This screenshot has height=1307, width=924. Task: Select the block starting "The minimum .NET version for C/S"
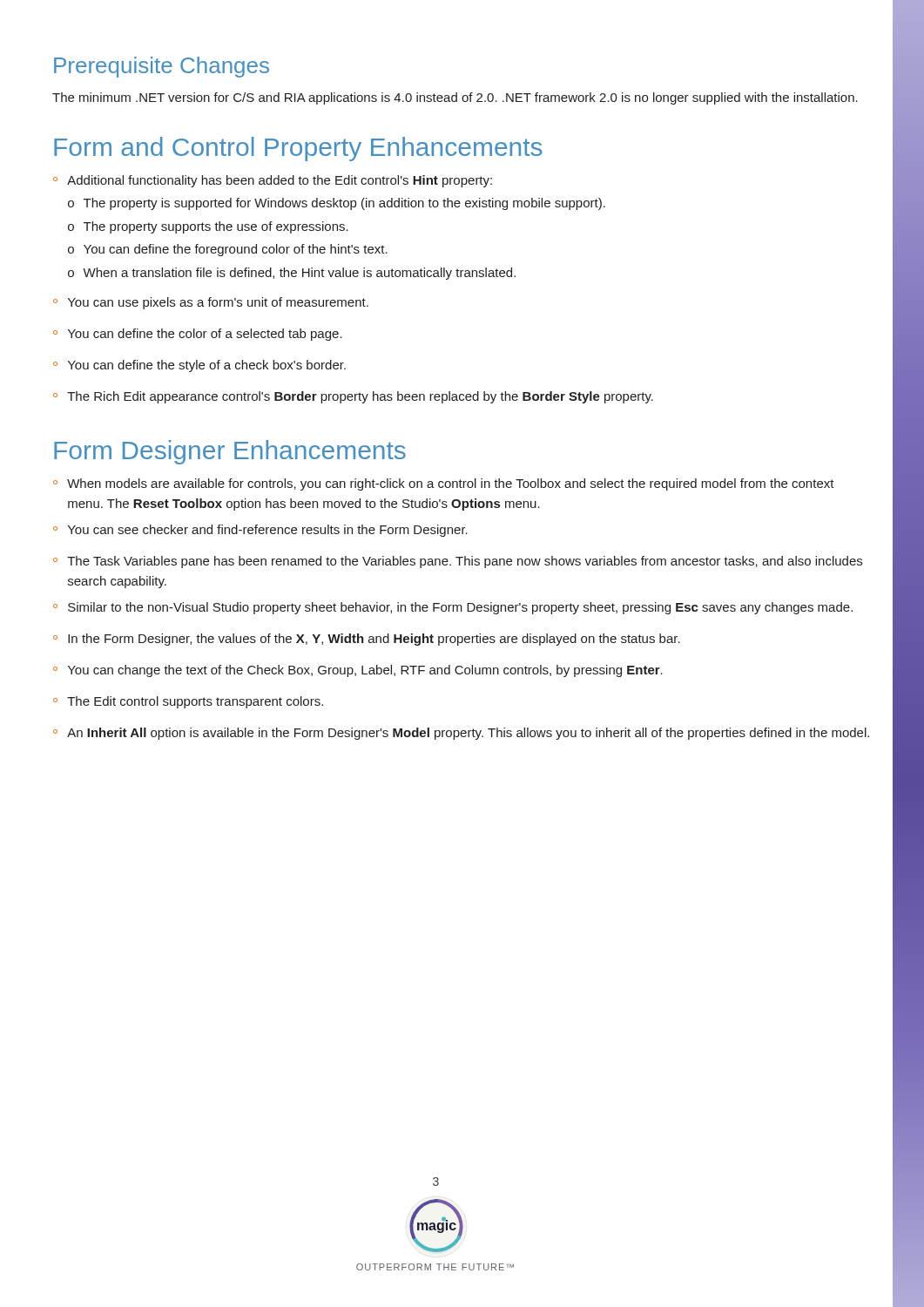tap(455, 97)
